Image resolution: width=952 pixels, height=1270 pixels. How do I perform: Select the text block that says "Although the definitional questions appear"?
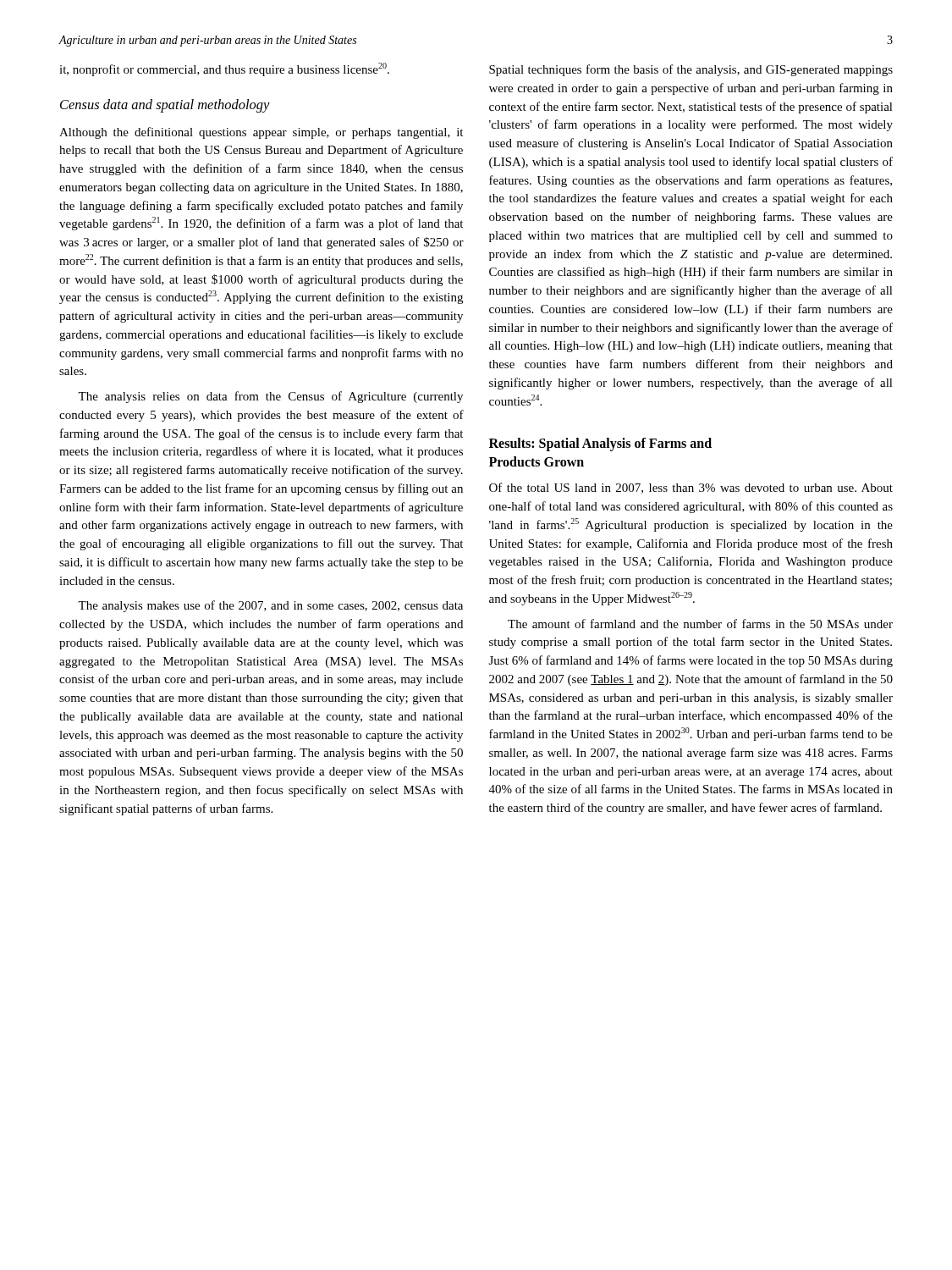coord(261,251)
